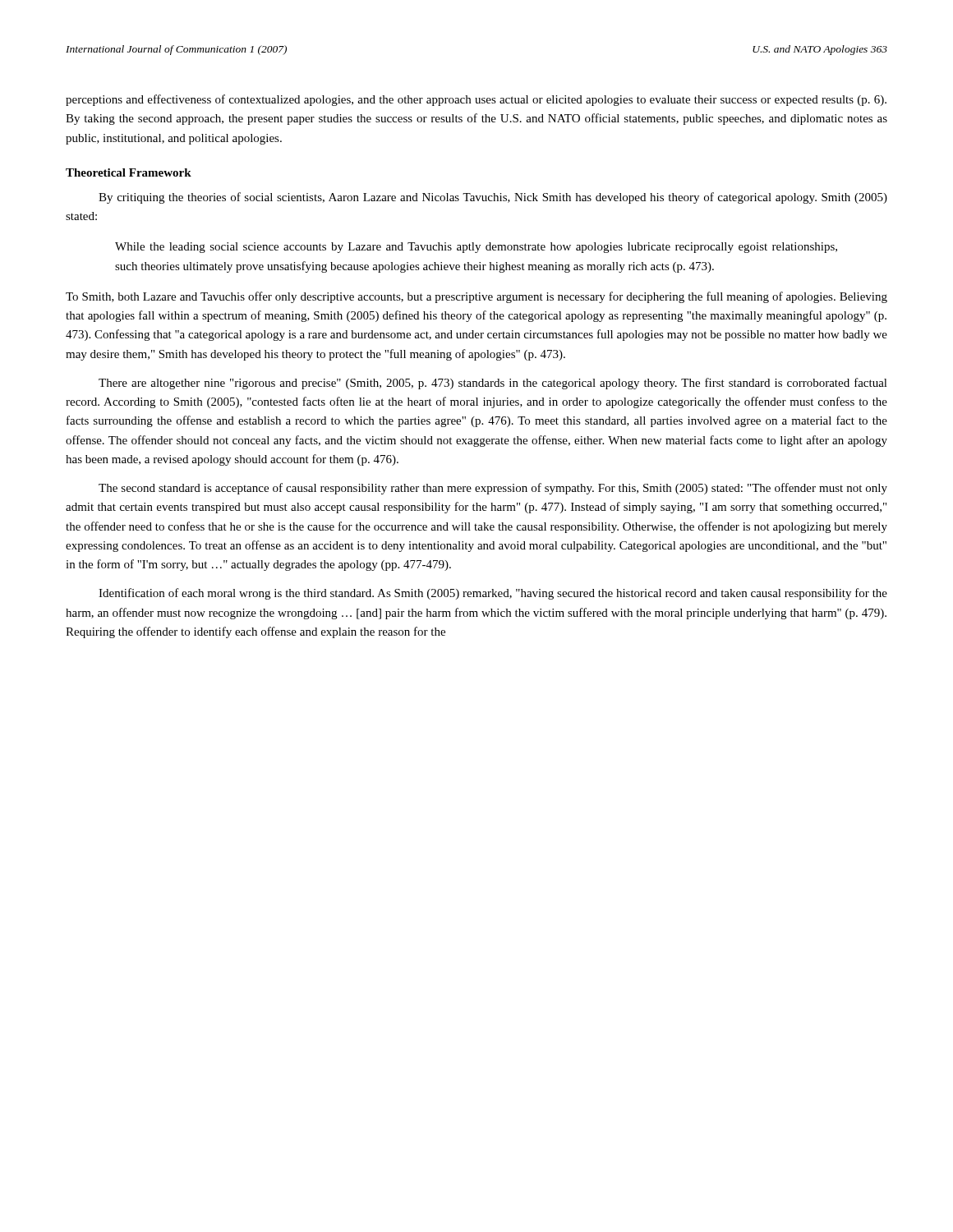The height and width of the screenshot is (1232, 953).
Task: Click on the text block that reads "While the leading social"
Action: (x=476, y=256)
